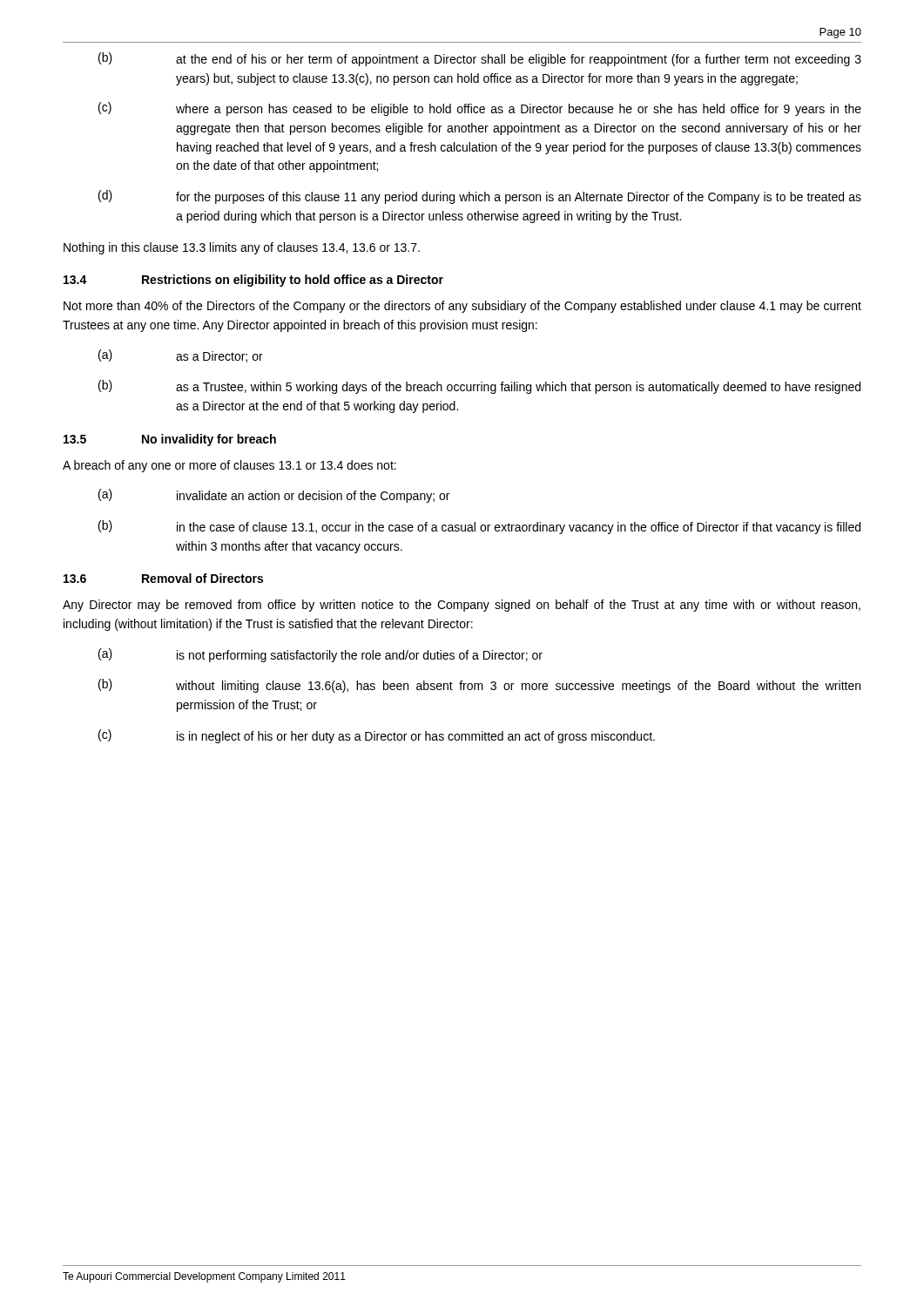This screenshot has width=924, height=1307.
Task: Locate the element starting "(c) where a person has ceased to be"
Action: 462,138
